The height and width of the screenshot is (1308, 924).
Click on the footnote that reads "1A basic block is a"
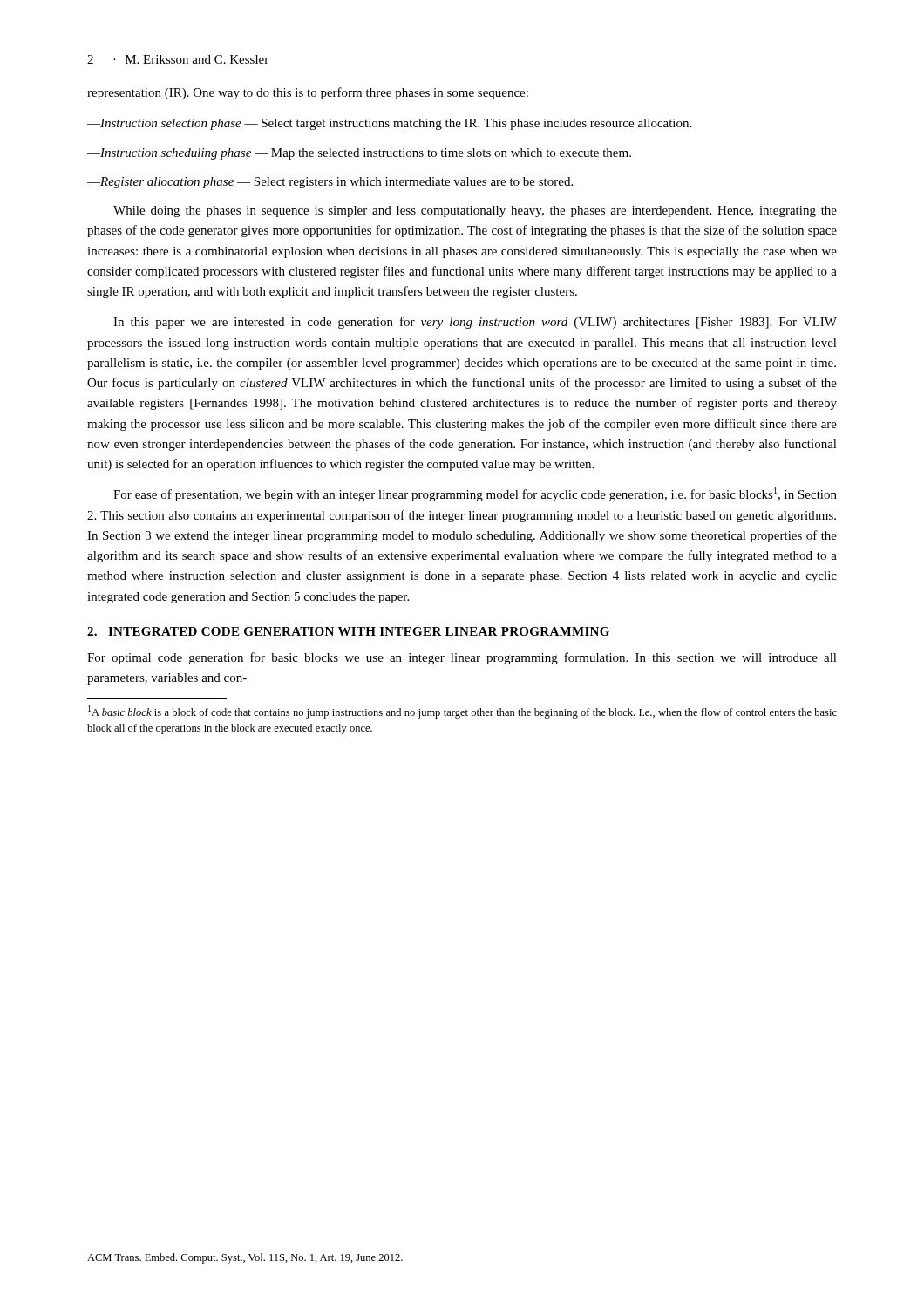(462, 720)
